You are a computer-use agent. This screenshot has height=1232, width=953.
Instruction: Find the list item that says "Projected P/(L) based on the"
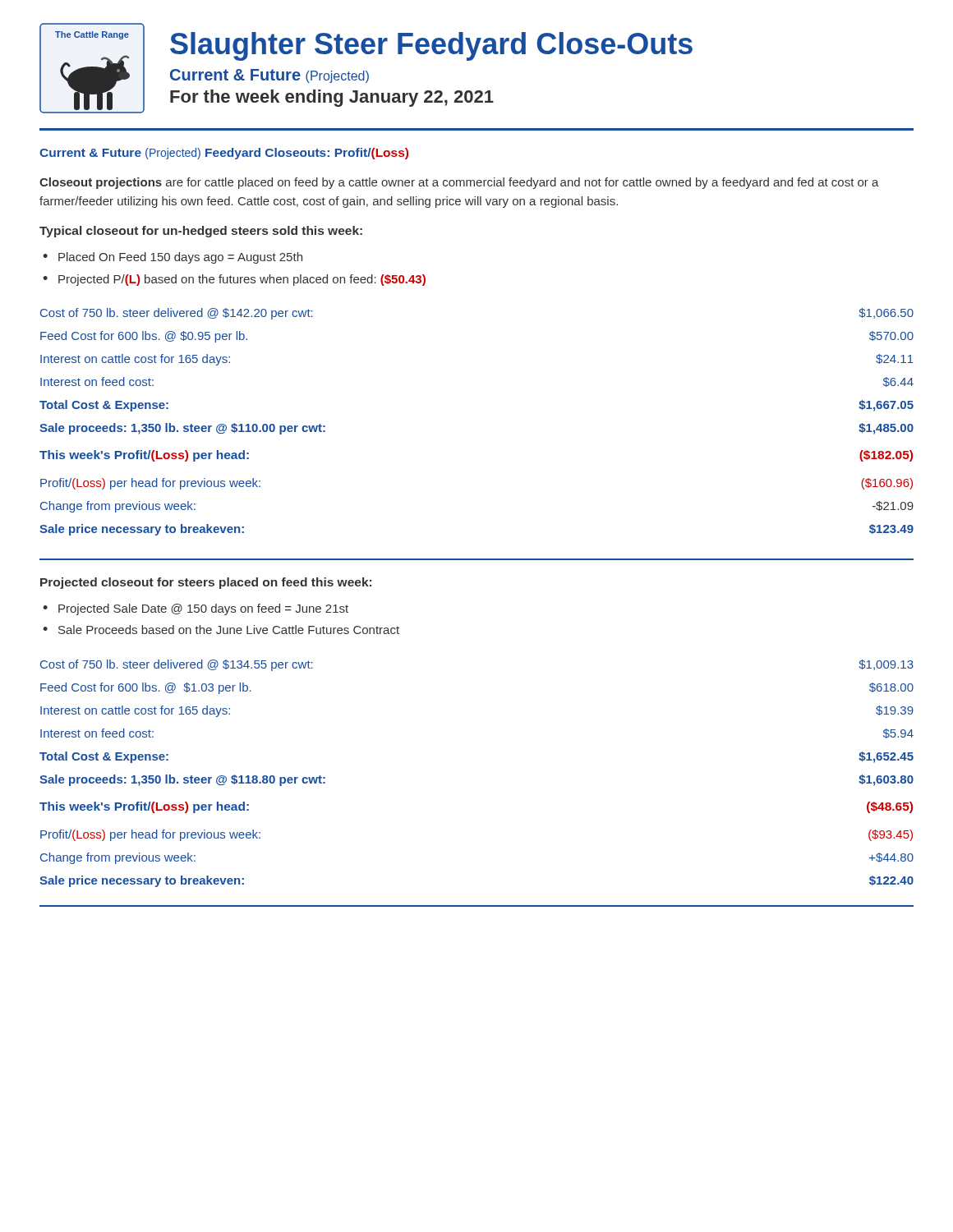tap(242, 278)
